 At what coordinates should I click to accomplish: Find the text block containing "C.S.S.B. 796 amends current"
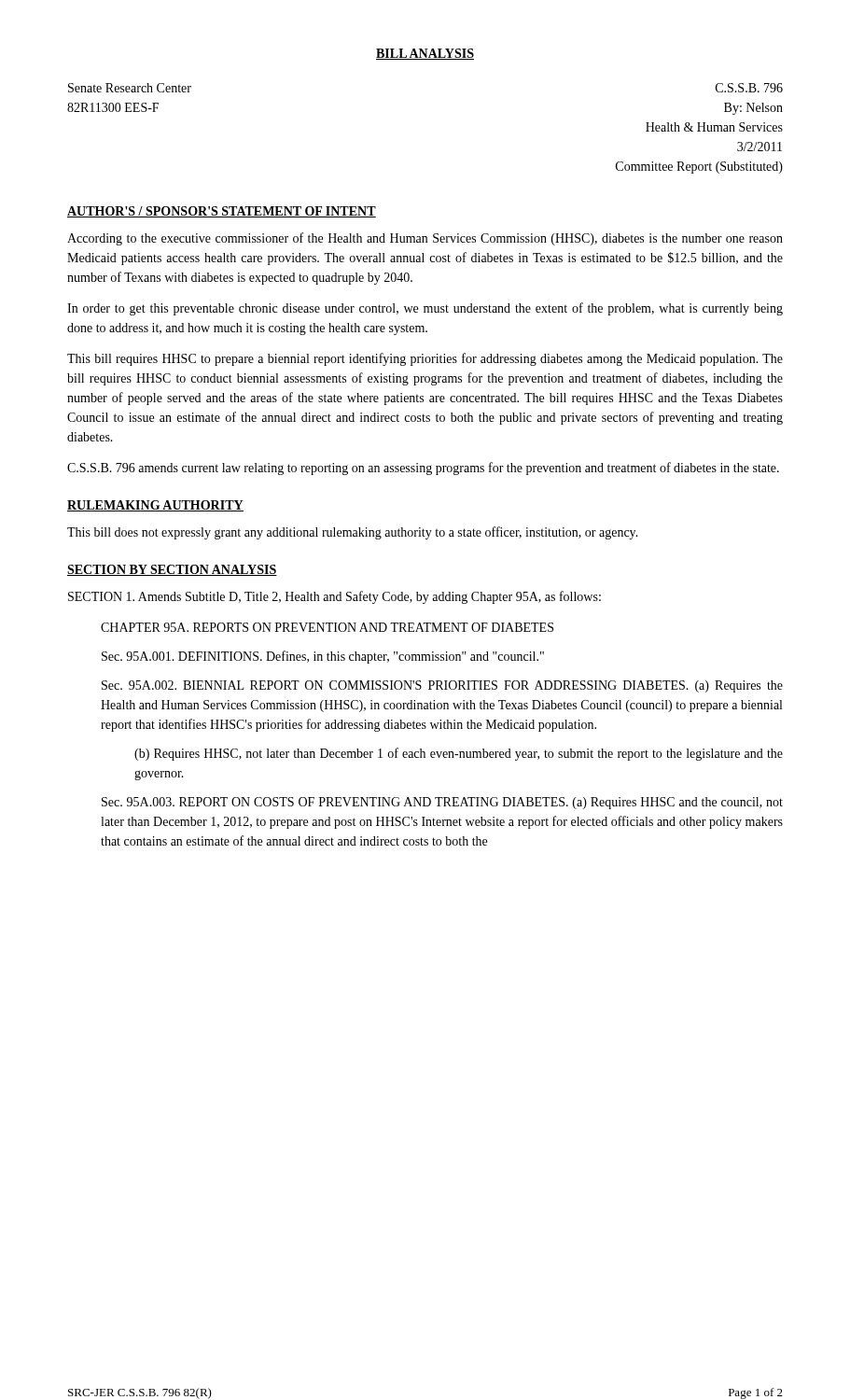[423, 468]
